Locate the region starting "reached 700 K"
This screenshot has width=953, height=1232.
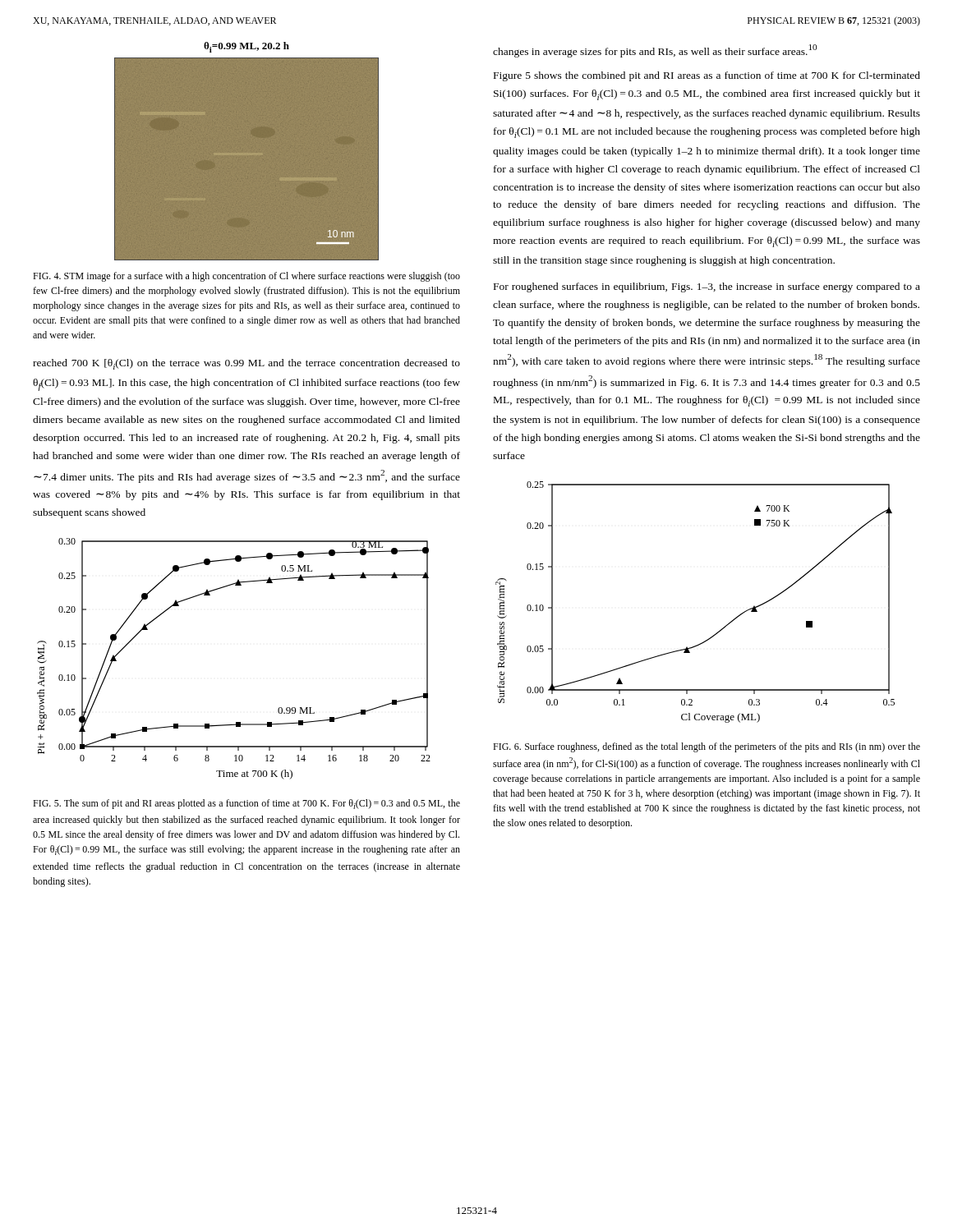(x=246, y=437)
